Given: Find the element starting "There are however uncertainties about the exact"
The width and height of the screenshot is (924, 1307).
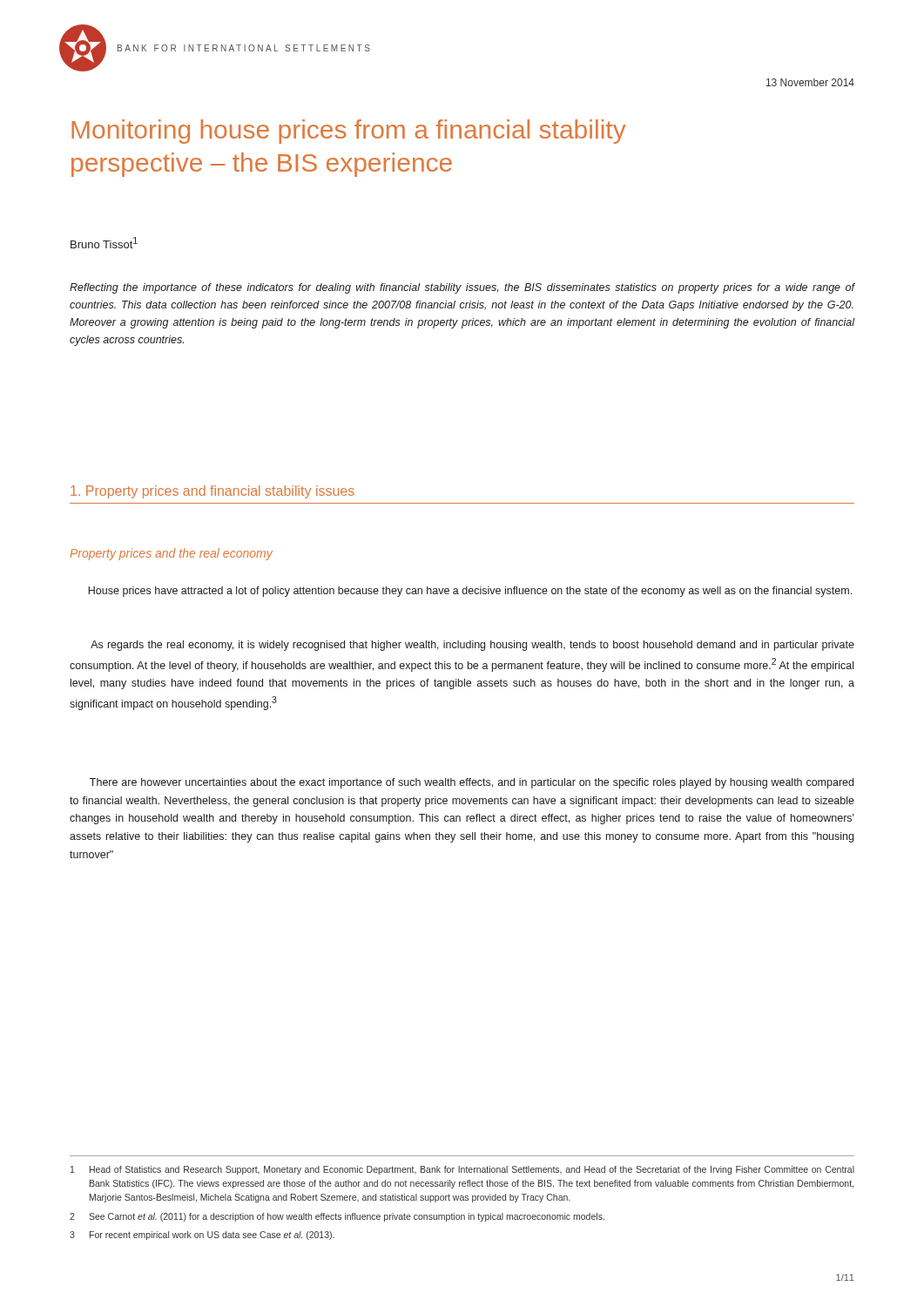Looking at the screenshot, I should click(x=462, y=818).
